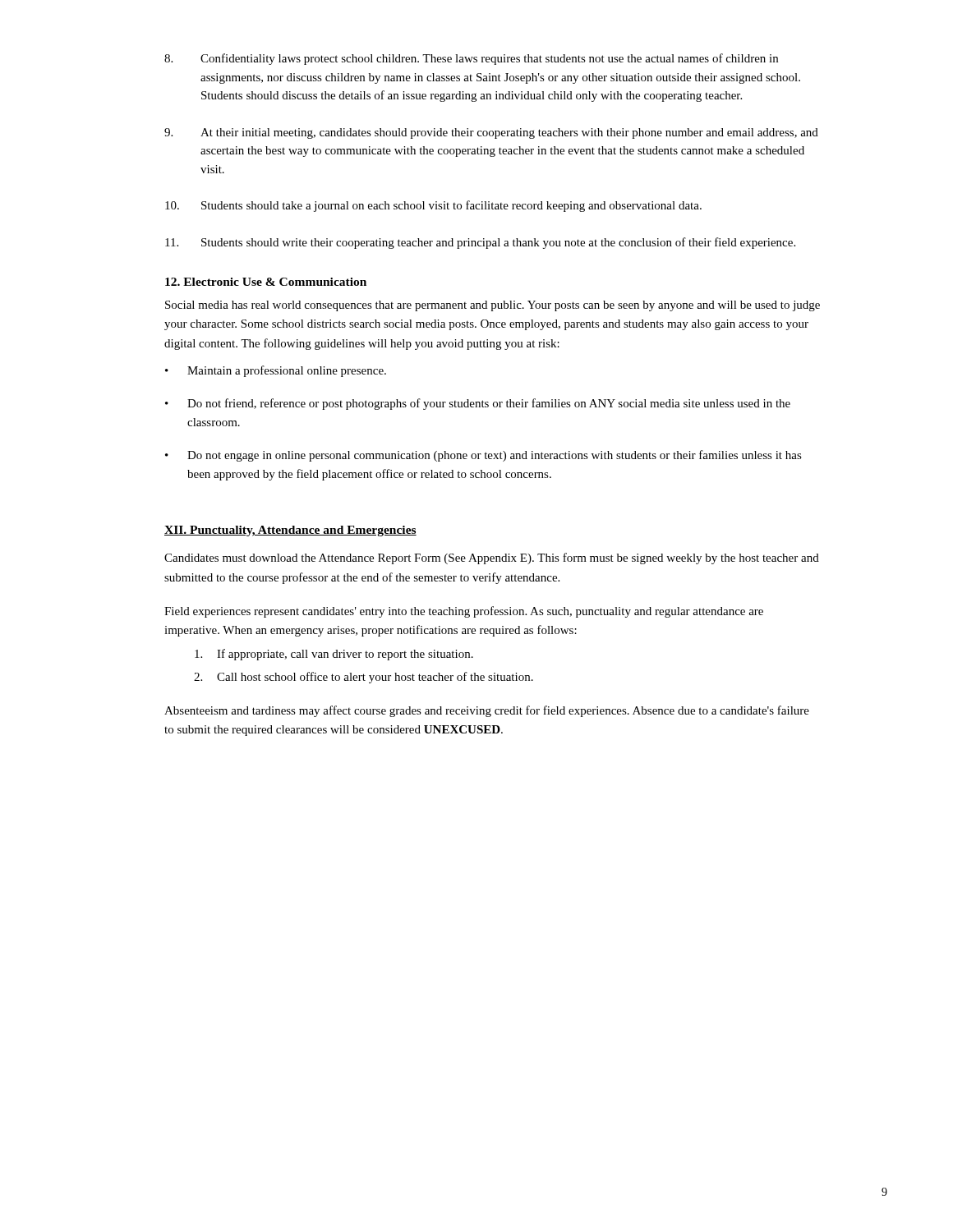This screenshot has height=1232, width=953.
Task: Point to the block starting "Field experiences represent candidates'"
Action: tap(464, 620)
